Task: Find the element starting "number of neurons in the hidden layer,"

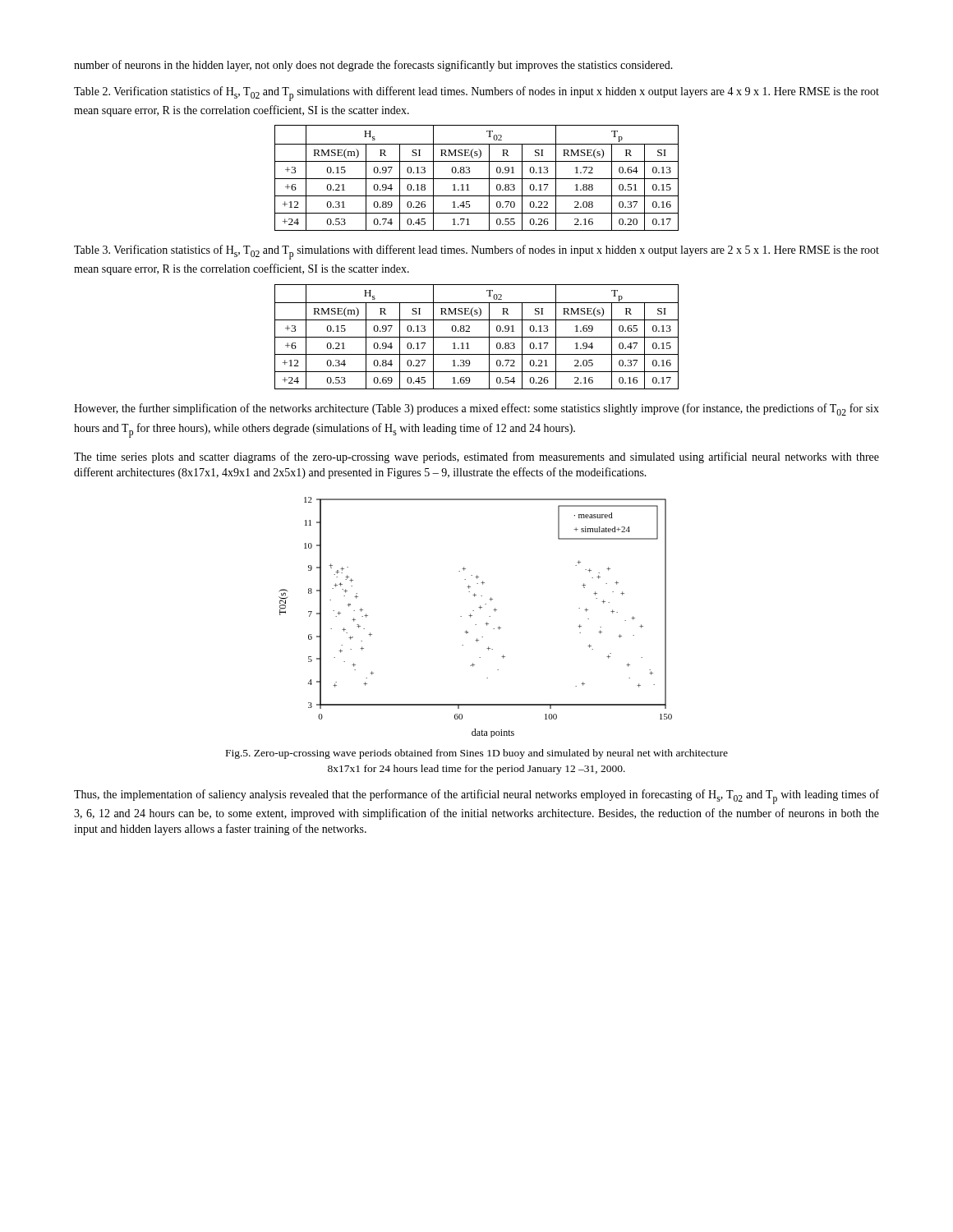Action: 373,65
